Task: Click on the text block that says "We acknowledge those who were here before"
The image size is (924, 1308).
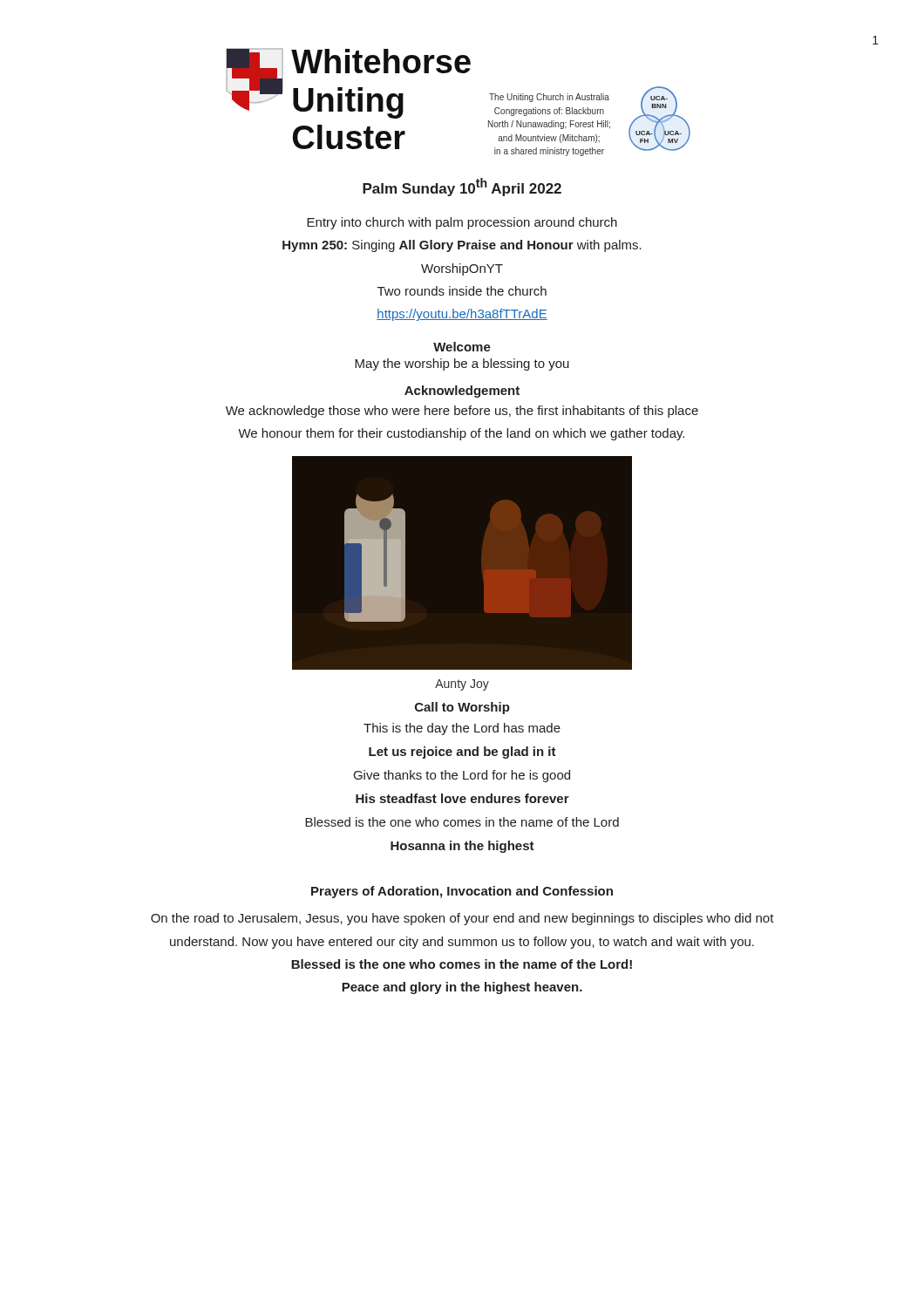Action: pos(462,422)
